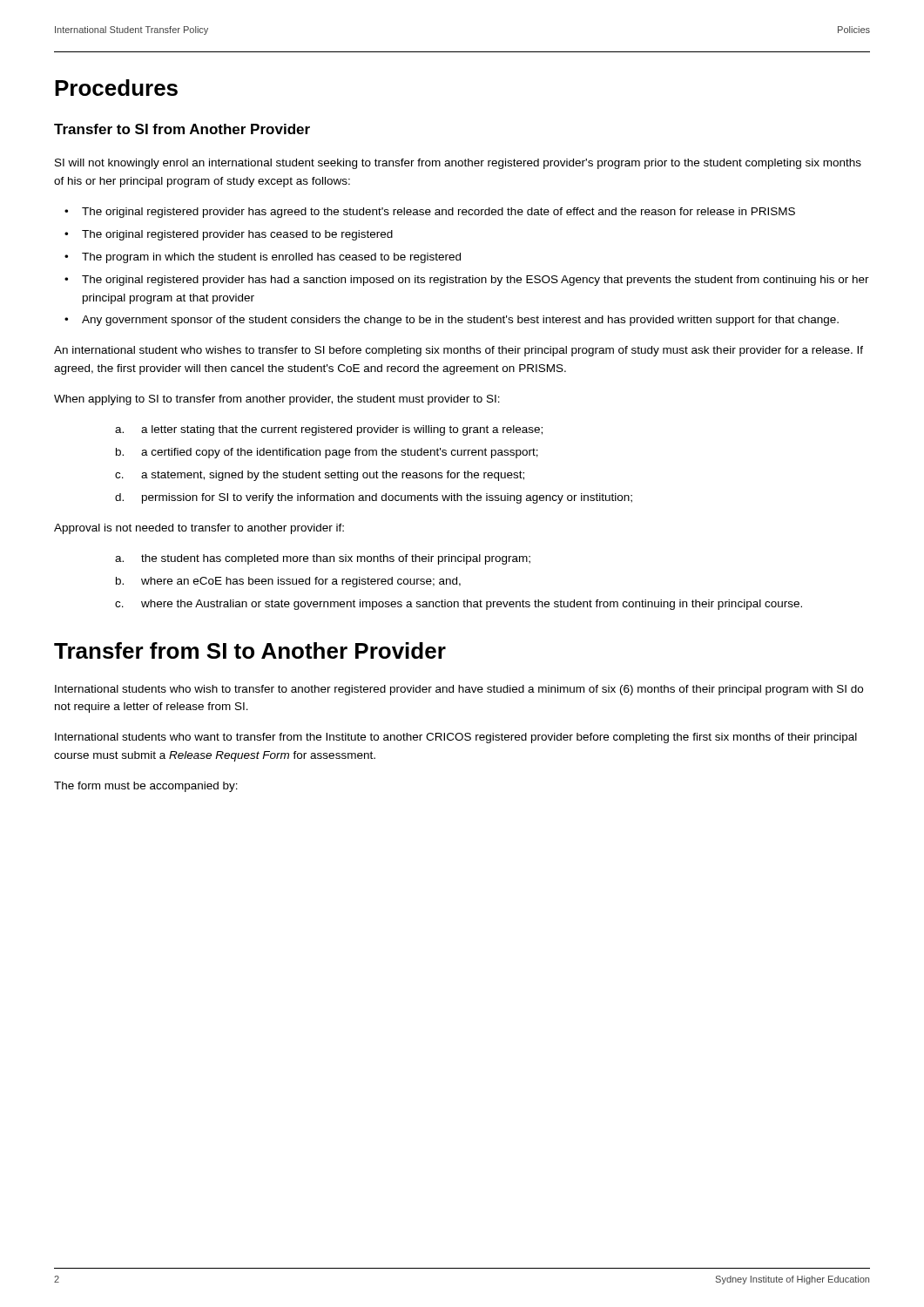Screen dimensions: 1307x924
Task: Where is the passage that starts "An international student who wishes to transfer to"?
Action: 462,360
